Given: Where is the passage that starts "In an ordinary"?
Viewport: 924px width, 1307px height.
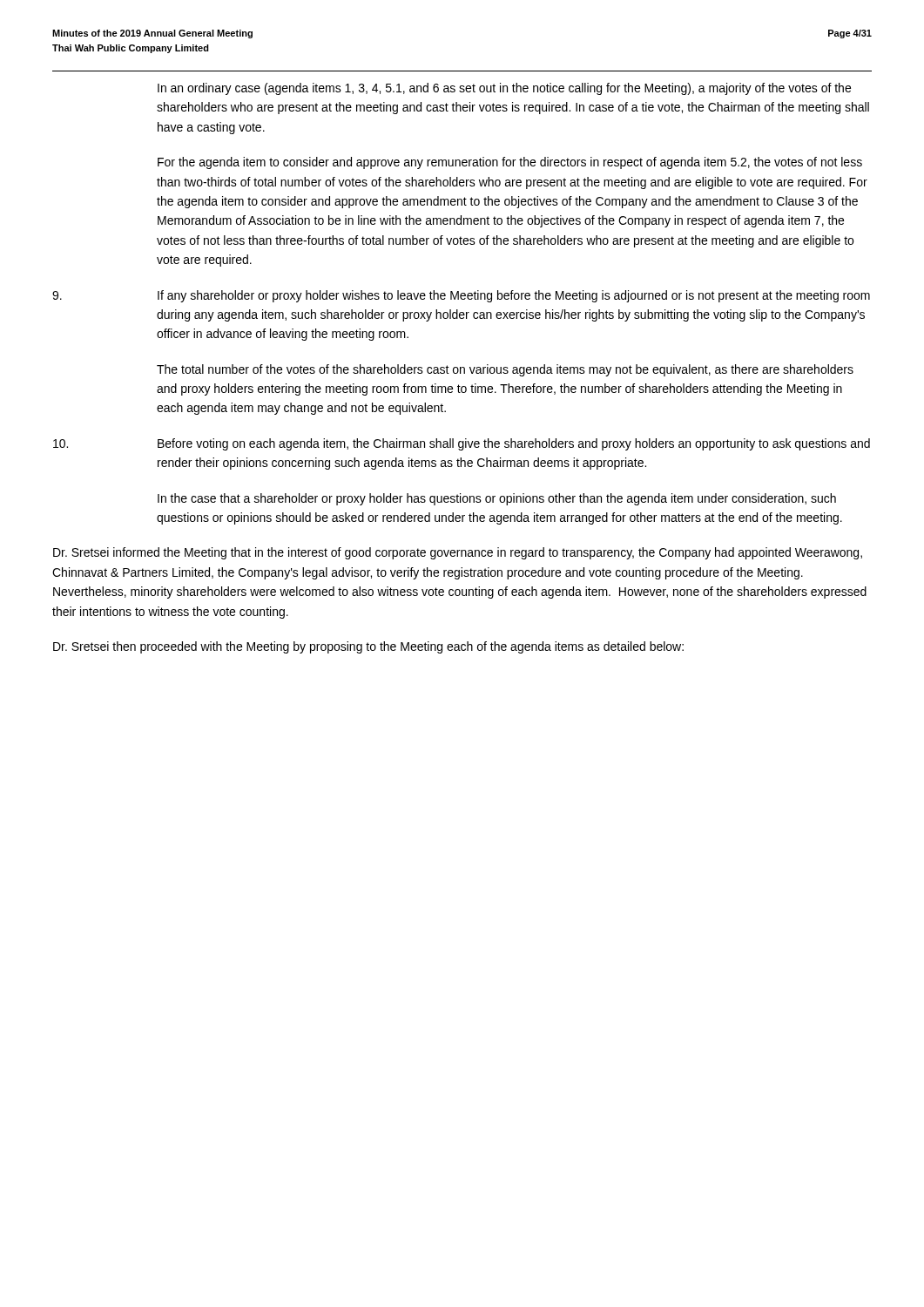Looking at the screenshot, I should (513, 108).
